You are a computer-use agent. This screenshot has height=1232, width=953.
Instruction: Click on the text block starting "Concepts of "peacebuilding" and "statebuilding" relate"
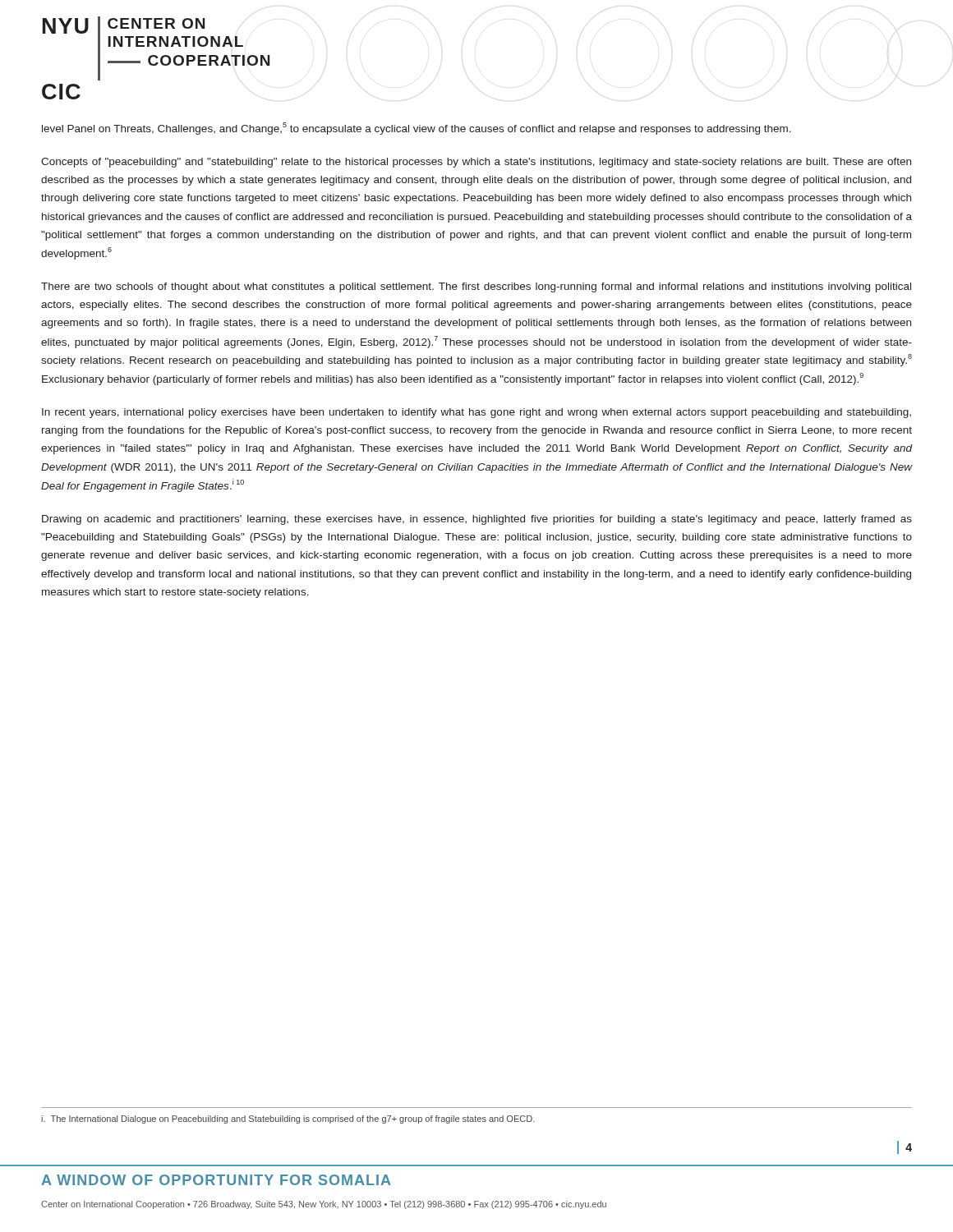[476, 207]
